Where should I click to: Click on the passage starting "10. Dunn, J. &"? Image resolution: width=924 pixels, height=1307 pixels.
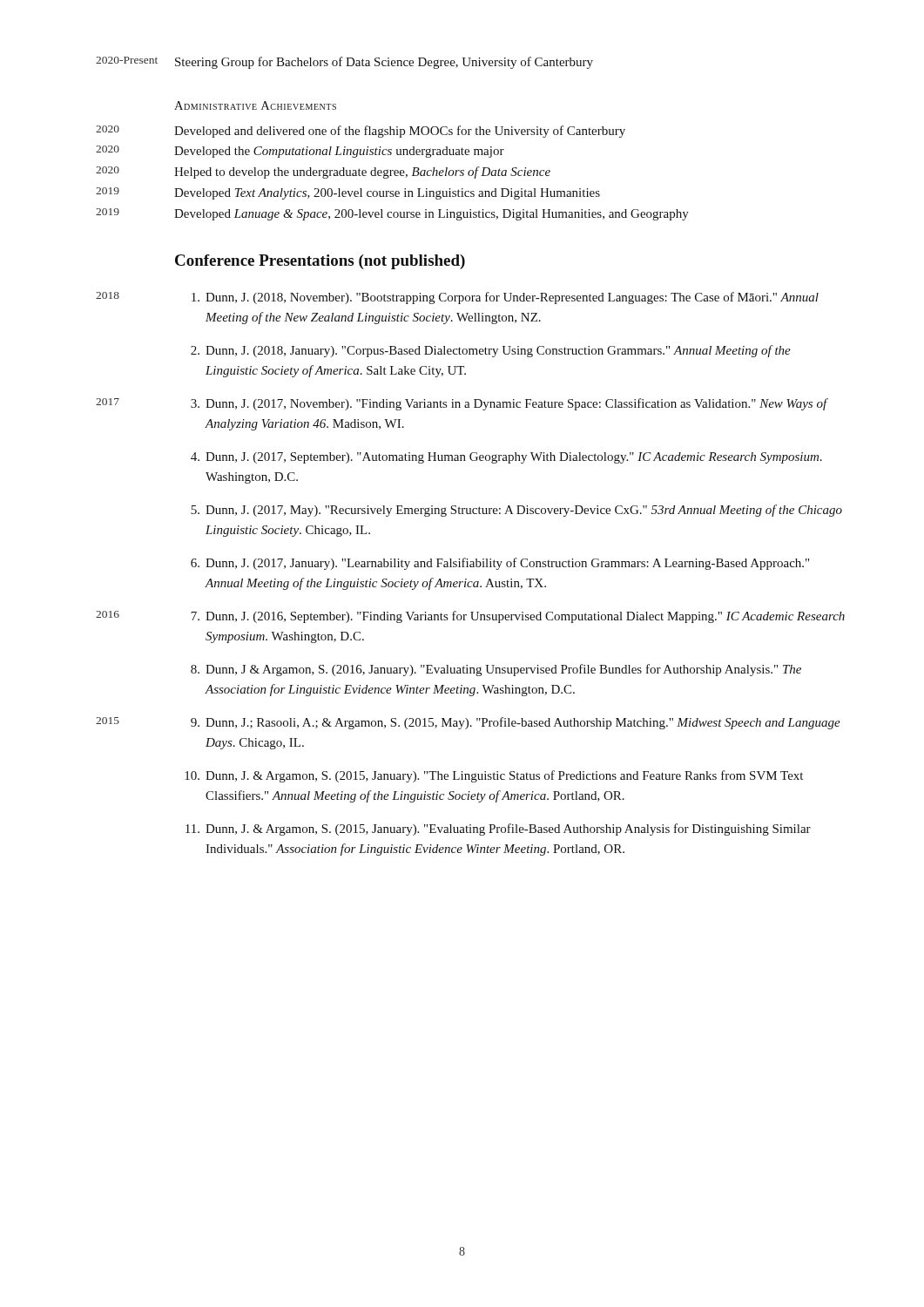(x=471, y=786)
